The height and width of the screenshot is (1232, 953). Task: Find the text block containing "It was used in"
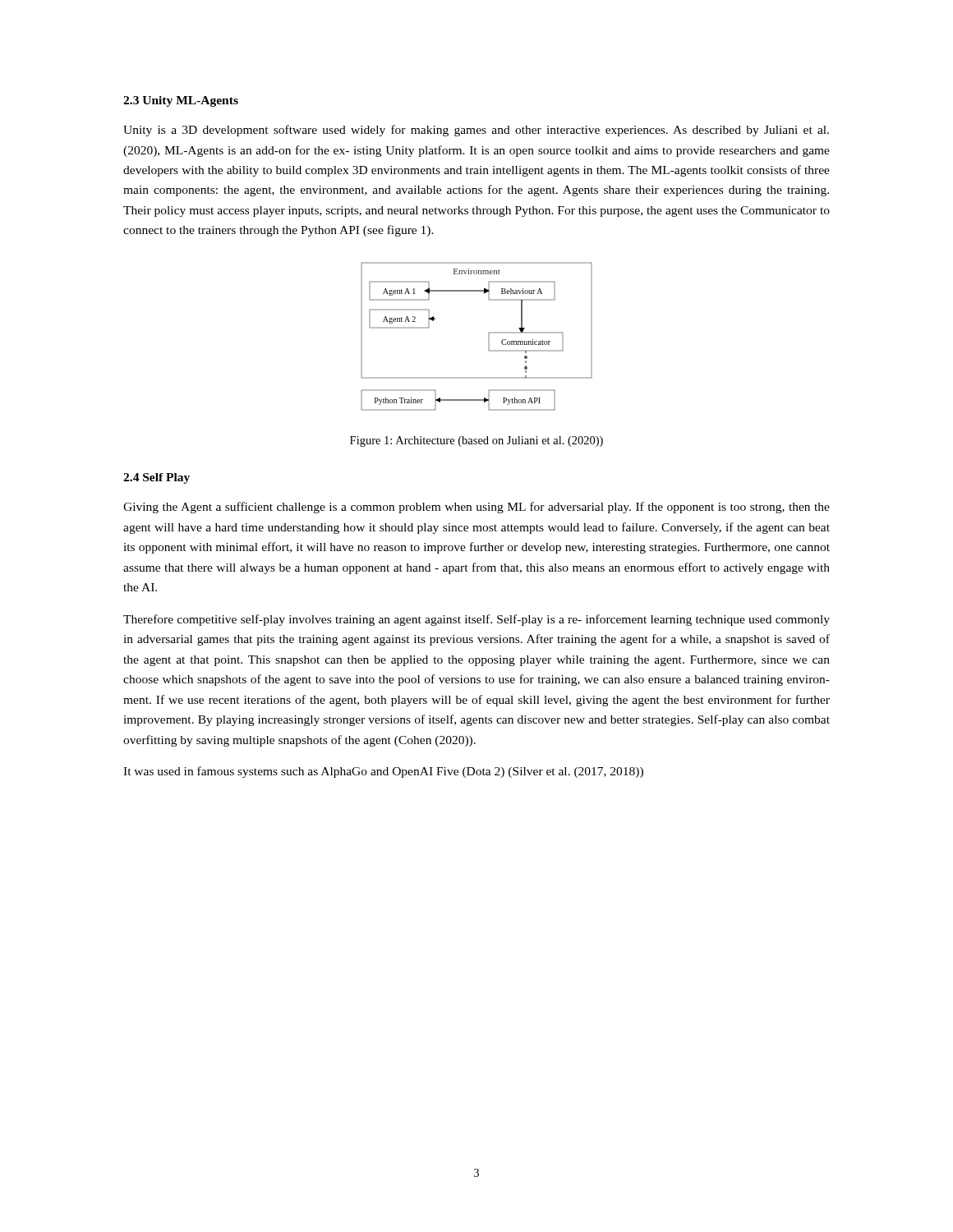(384, 771)
